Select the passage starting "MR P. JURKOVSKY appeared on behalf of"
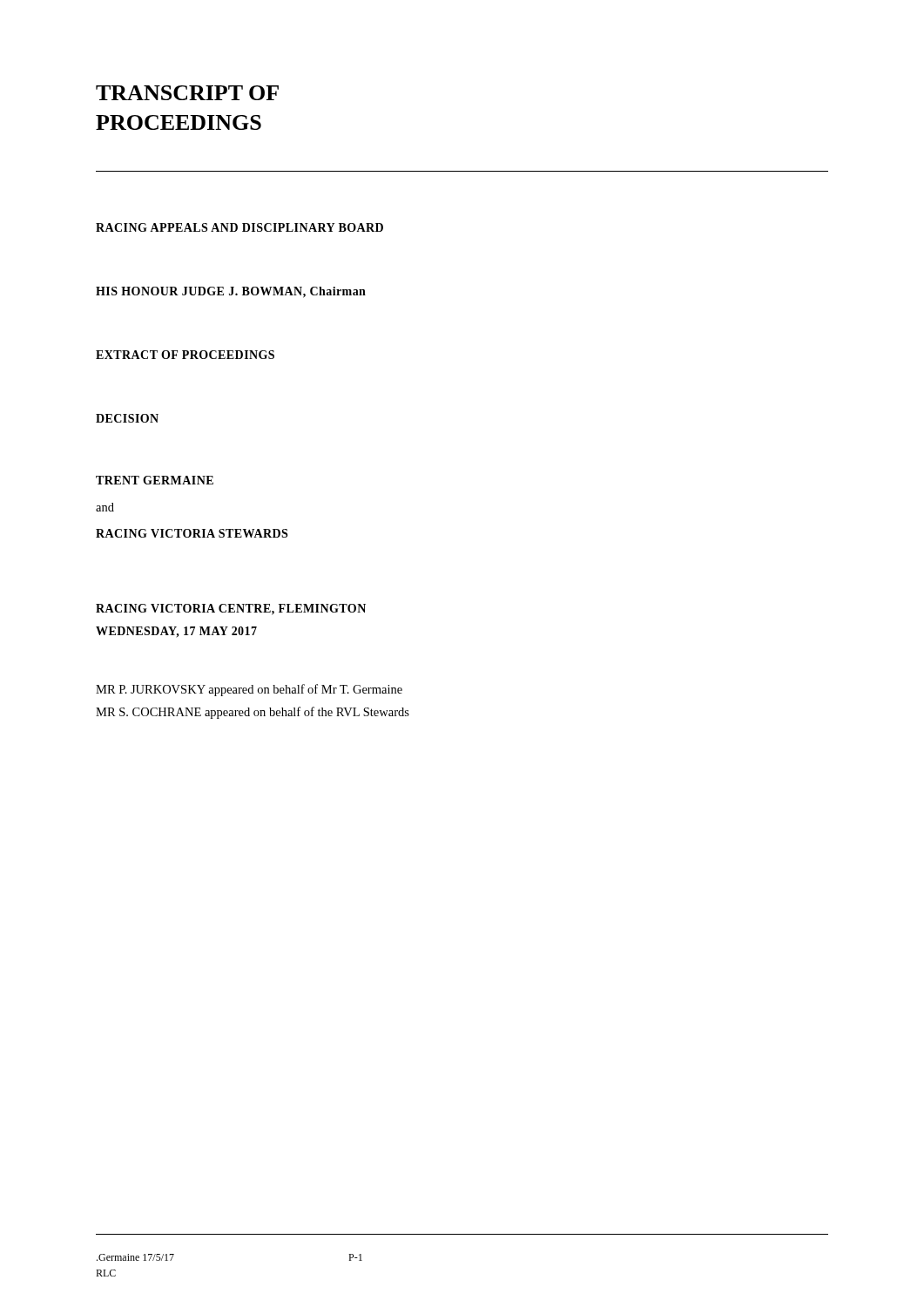 pos(249,690)
